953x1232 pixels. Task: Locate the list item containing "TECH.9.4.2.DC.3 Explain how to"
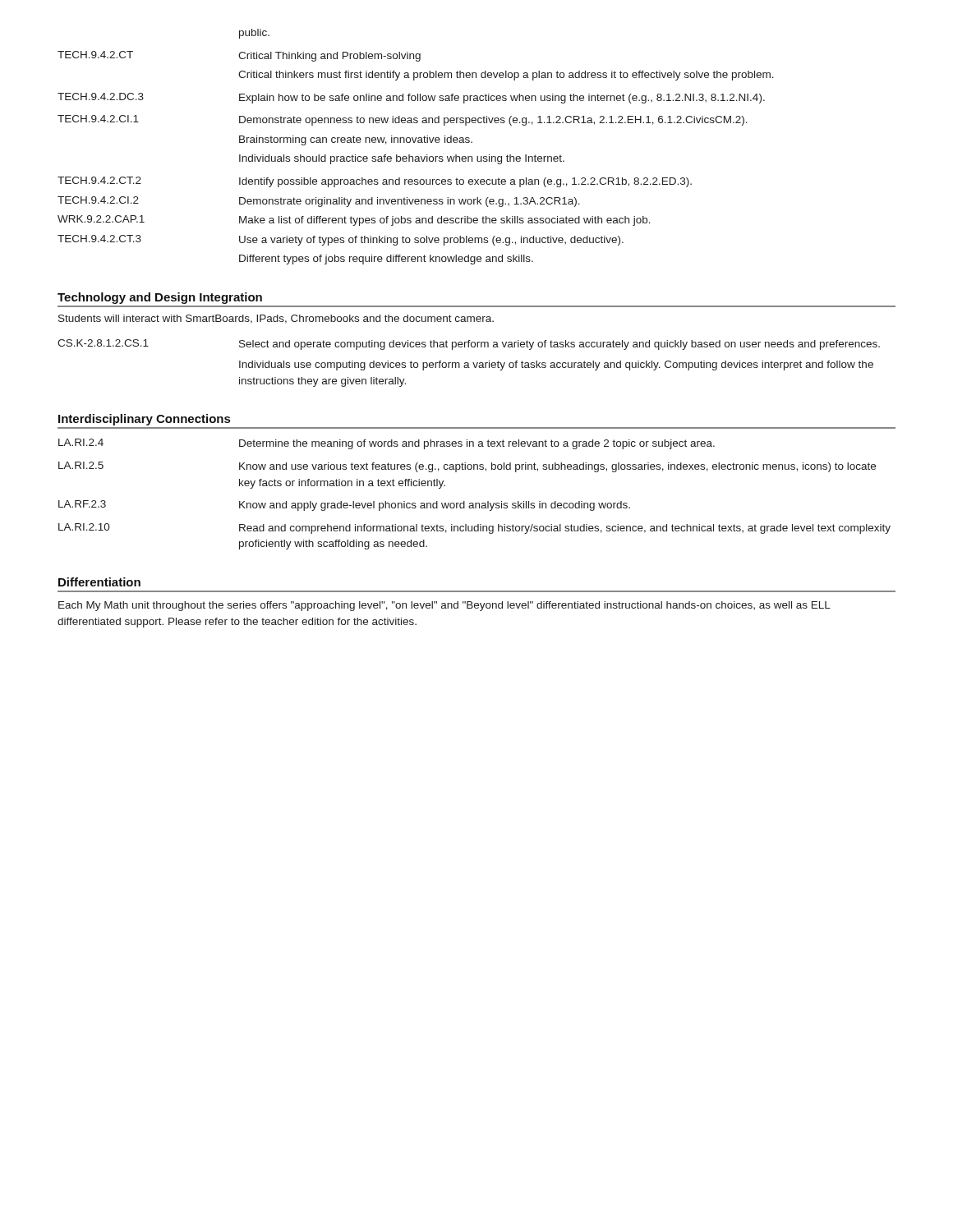[476, 97]
